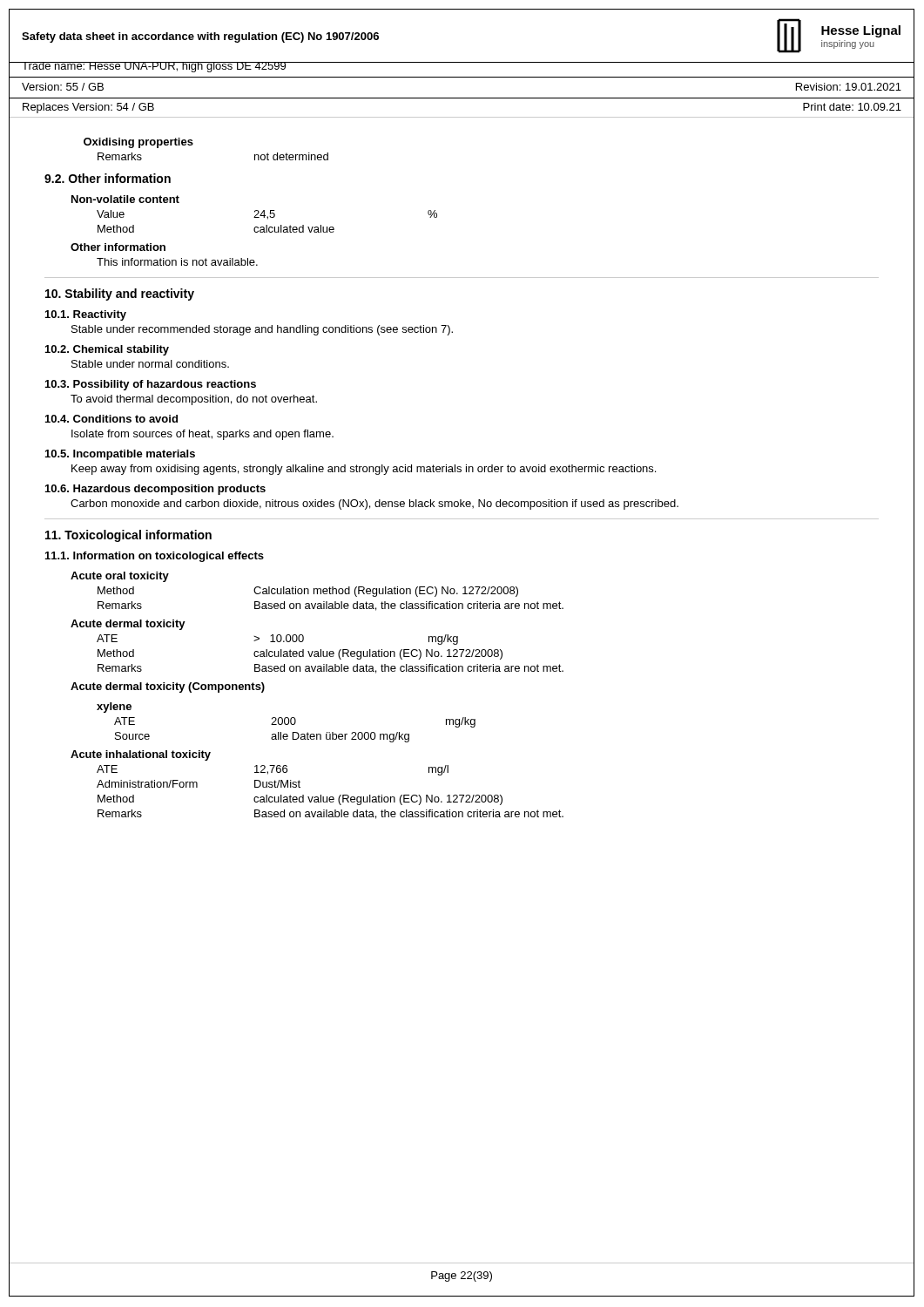Locate the text "Other information"

(x=118, y=247)
